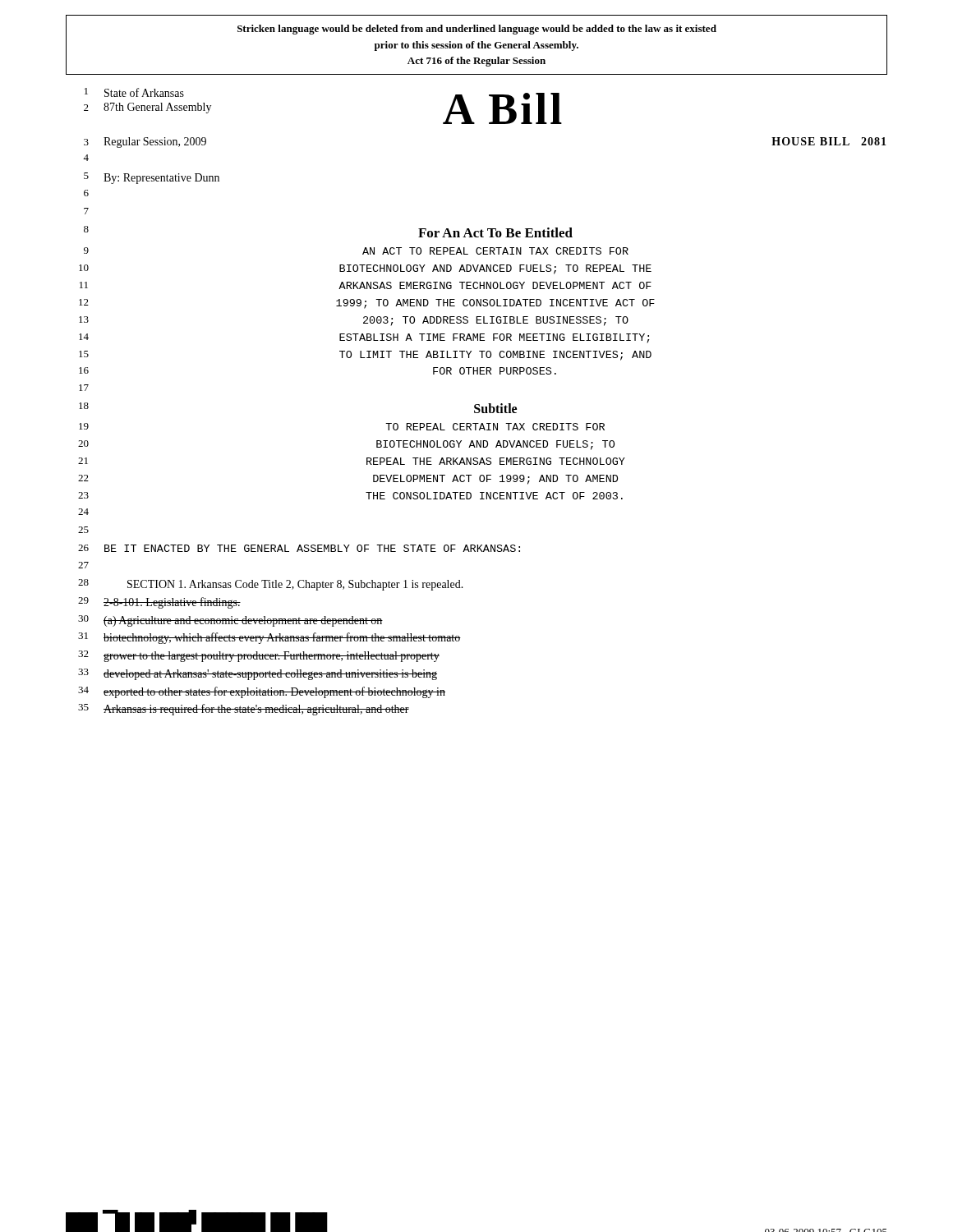
Task: Select the region starting "TO LIMIT THE"
Action: (x=495, y=355)
